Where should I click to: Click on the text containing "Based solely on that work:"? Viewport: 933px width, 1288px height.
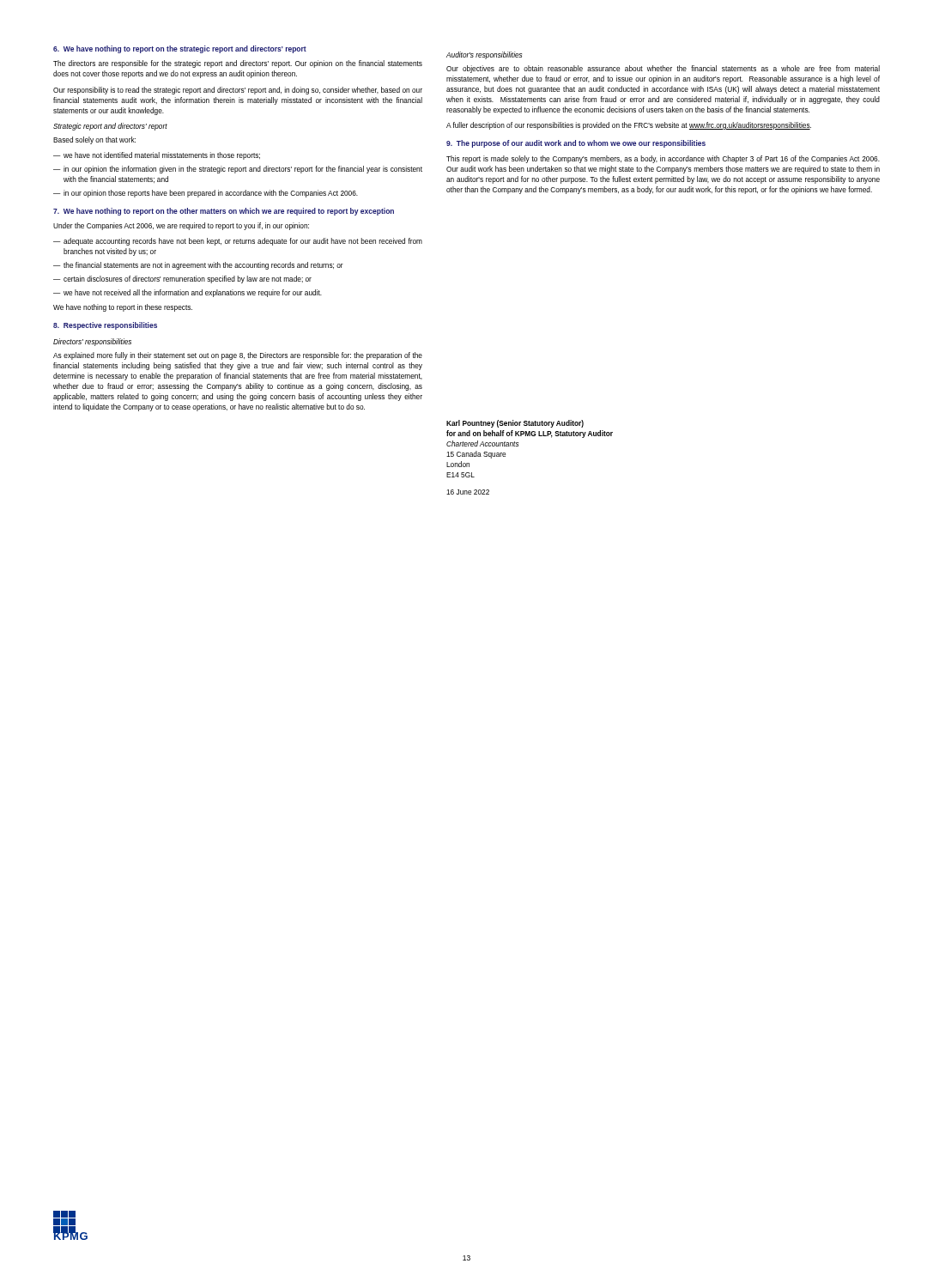pos(94,140)
